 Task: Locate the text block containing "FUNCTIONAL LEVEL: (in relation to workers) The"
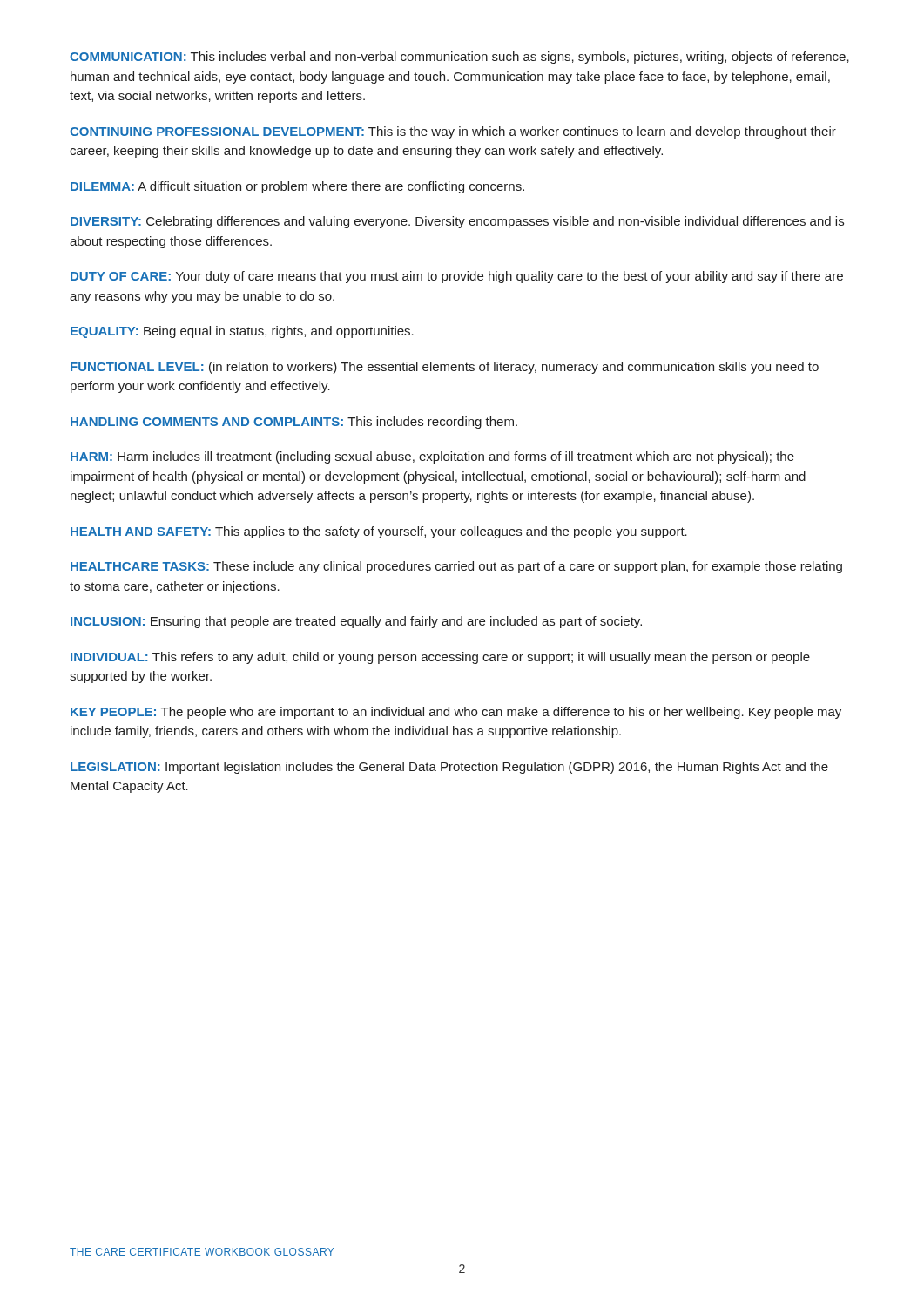(x=444, y=376)
